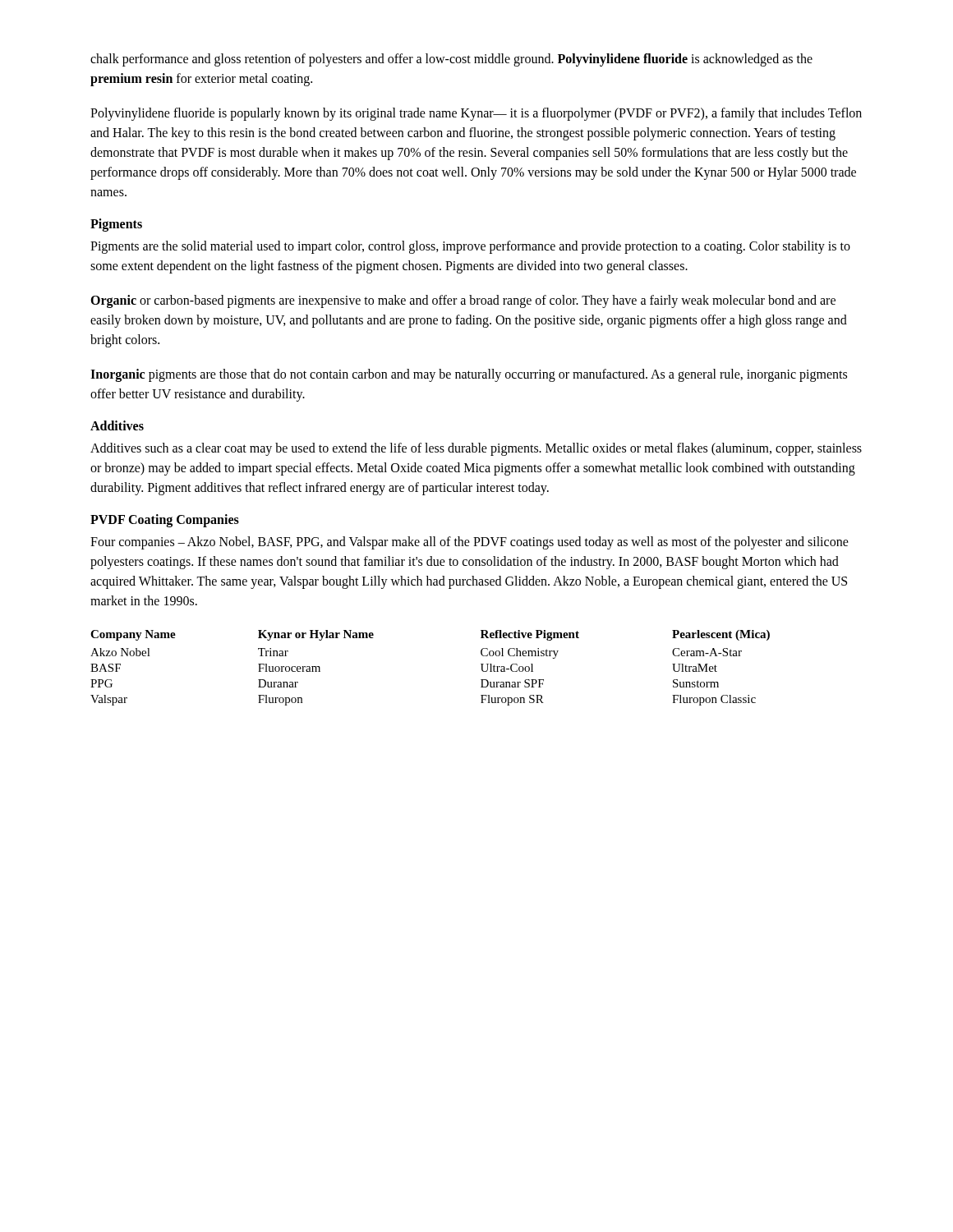The image size is (953, 1232).
Task: Navigate to the passage starting "PVDF Coating Companies"
Action: (x=165, y=519)
